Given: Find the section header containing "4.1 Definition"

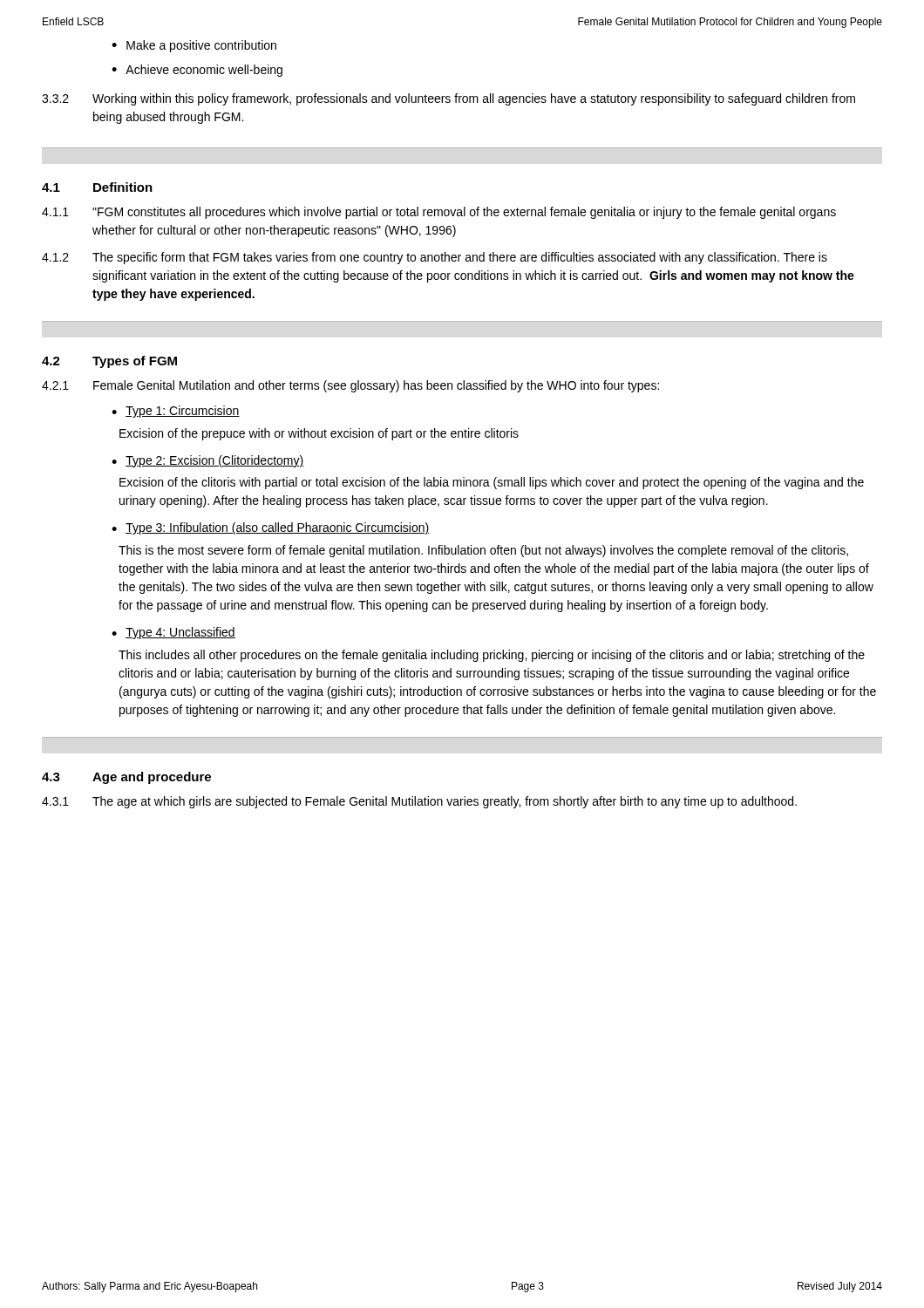Looking at the screenshot, I should coord(97,187).
